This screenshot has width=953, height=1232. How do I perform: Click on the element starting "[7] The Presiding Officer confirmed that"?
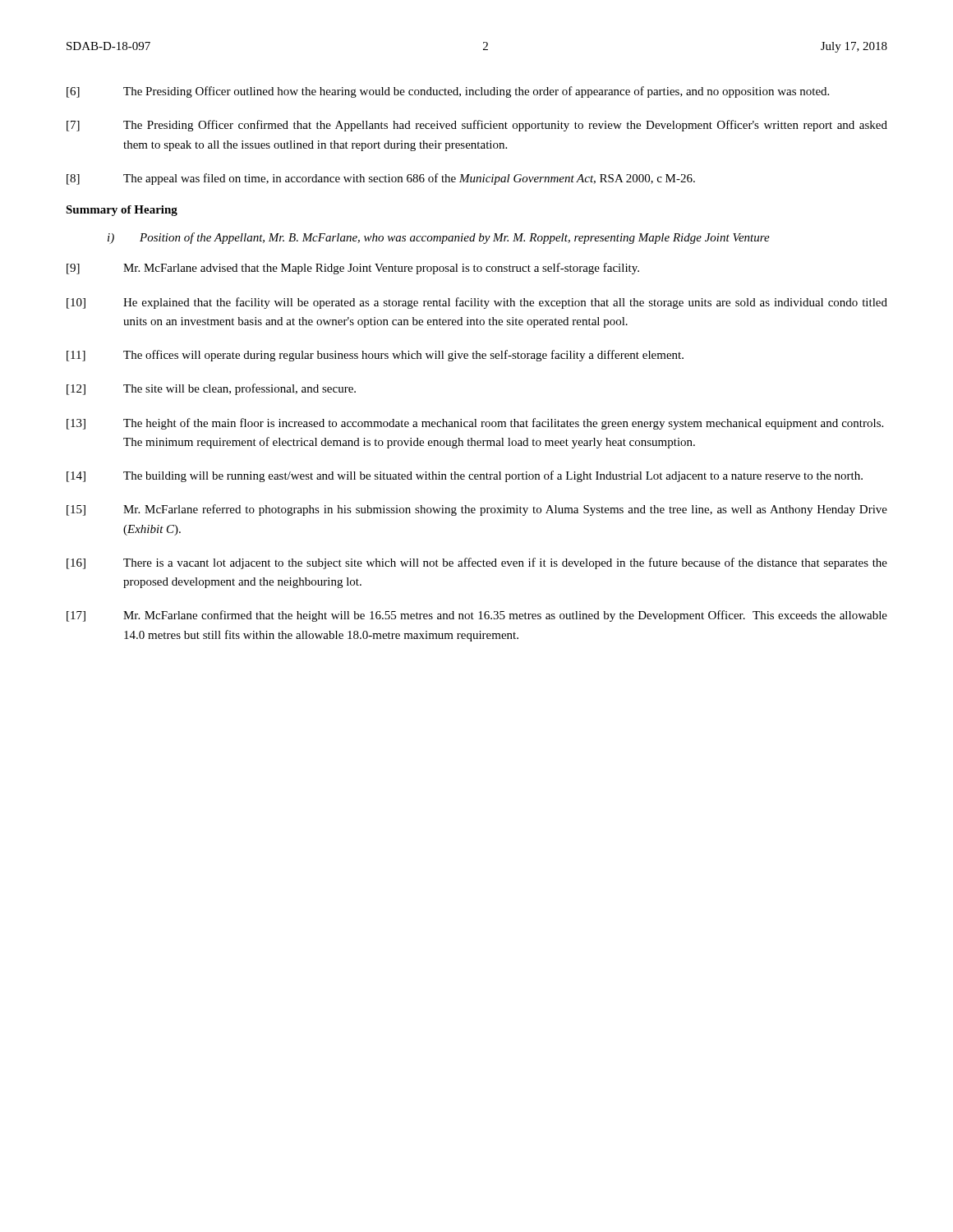[x=476, y=135]
